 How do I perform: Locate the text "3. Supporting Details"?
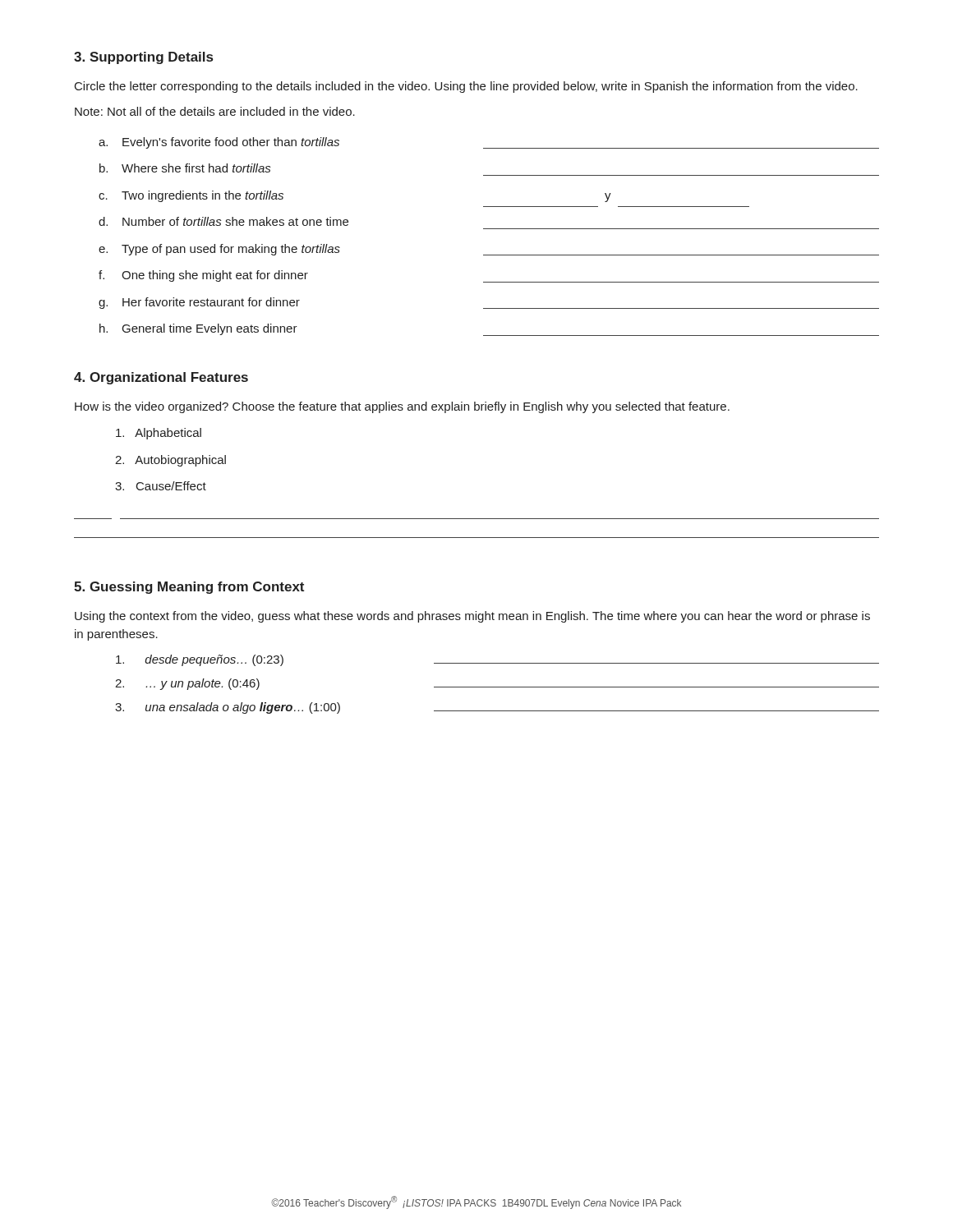[x=144, y=57]
